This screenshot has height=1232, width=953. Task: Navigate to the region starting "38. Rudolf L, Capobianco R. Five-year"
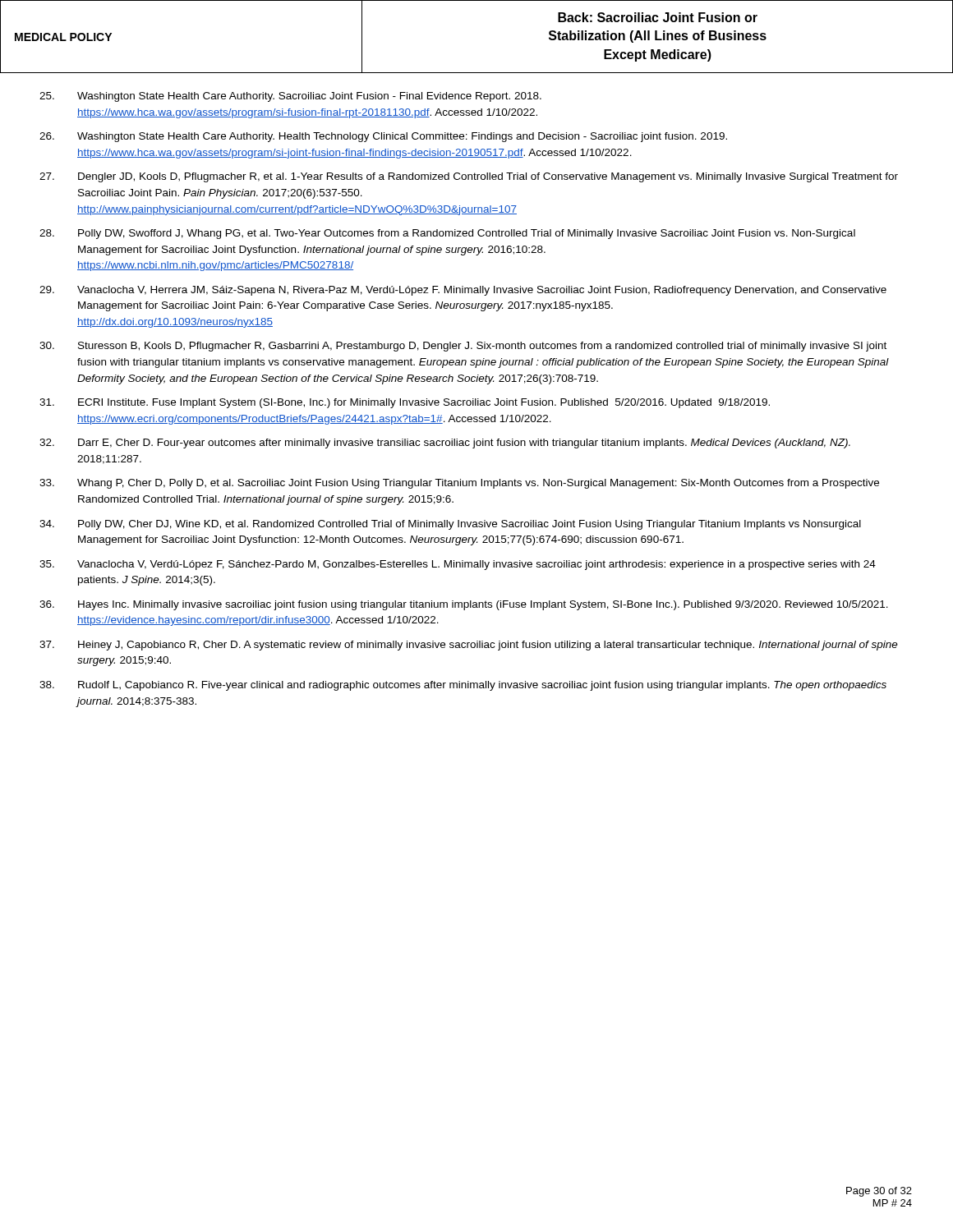pos(476,693)
